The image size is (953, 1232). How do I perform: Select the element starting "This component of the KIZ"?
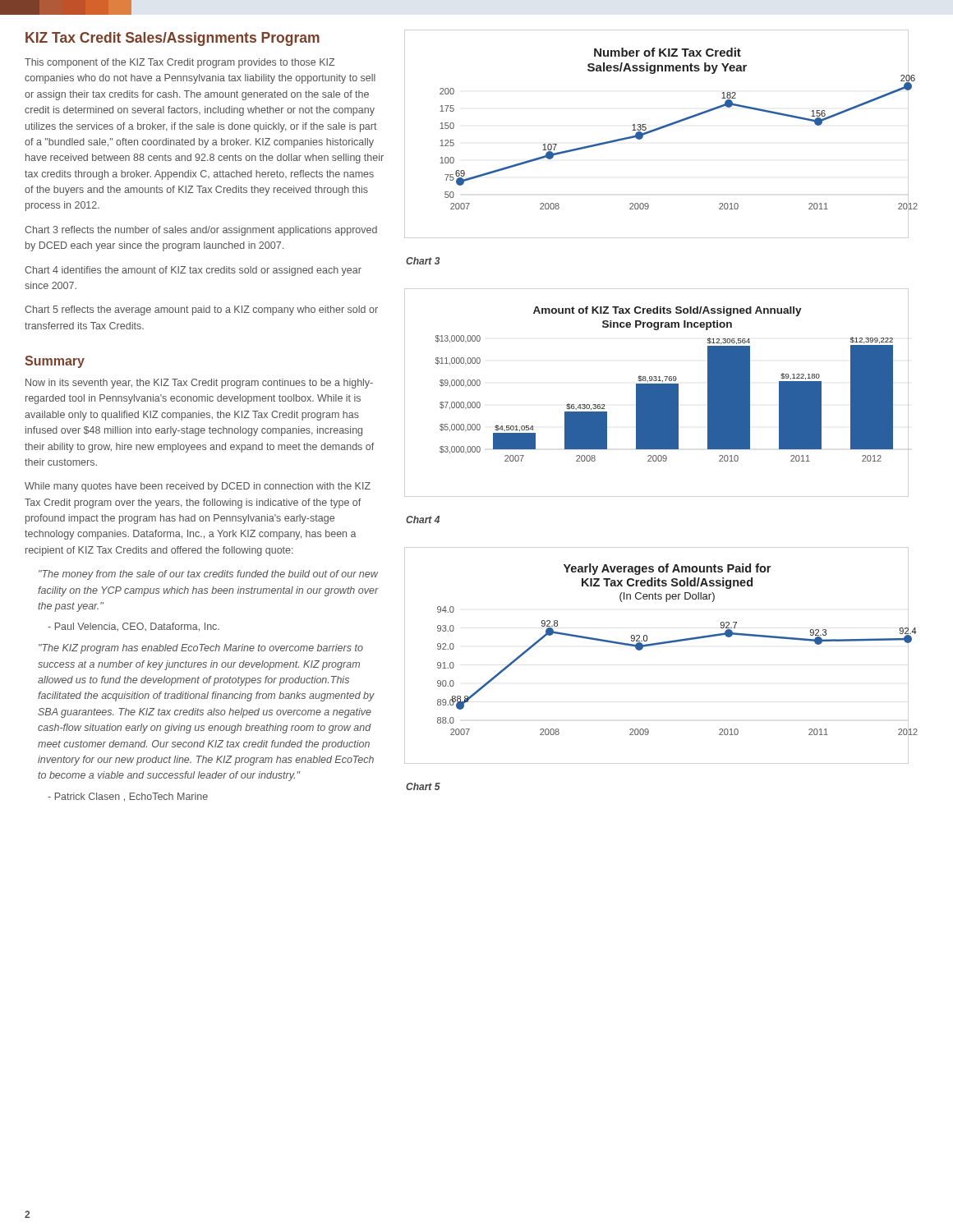205,135
